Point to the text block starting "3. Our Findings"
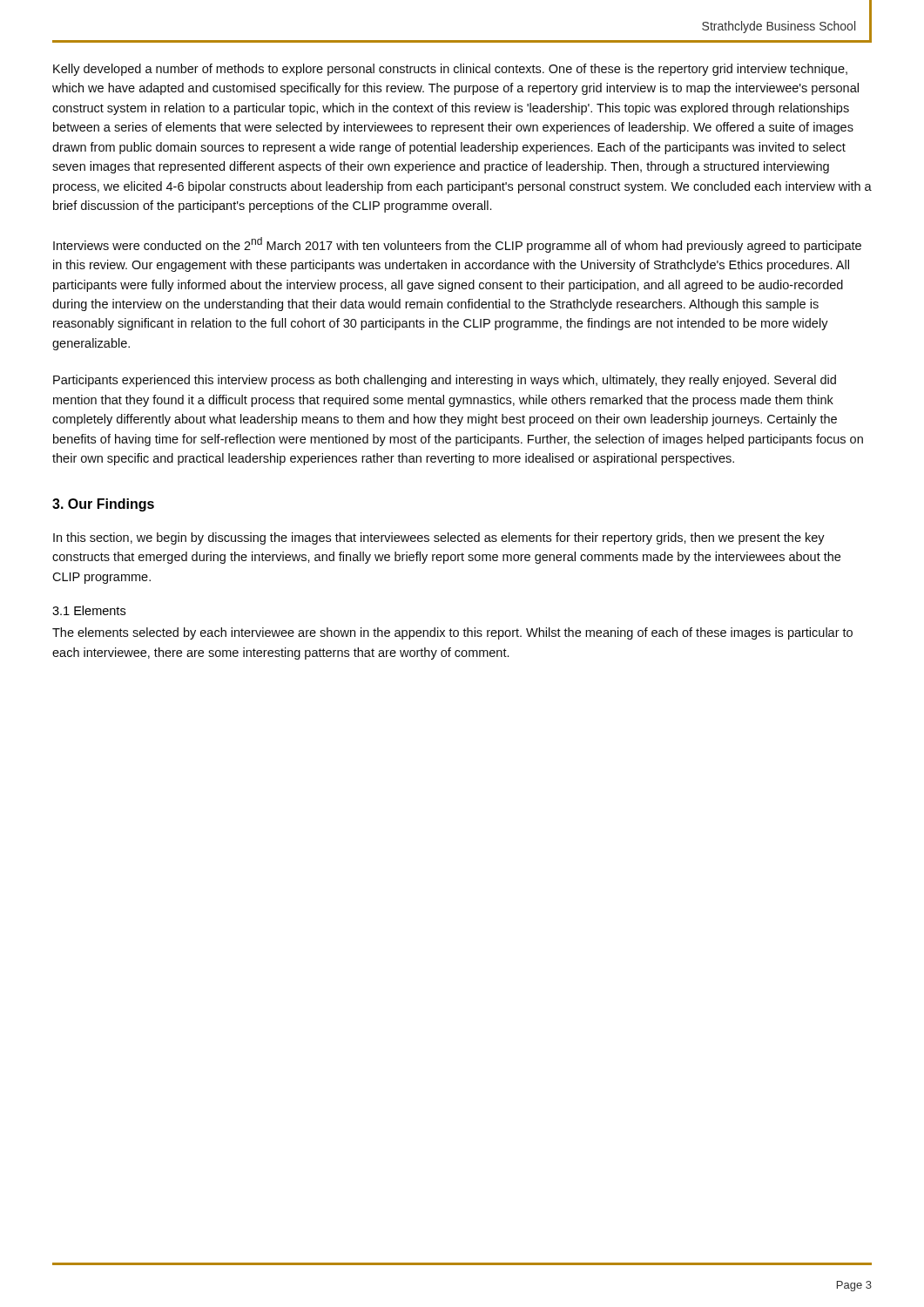Viewport: 924px width, 1307px height. [x=103, y=504]
